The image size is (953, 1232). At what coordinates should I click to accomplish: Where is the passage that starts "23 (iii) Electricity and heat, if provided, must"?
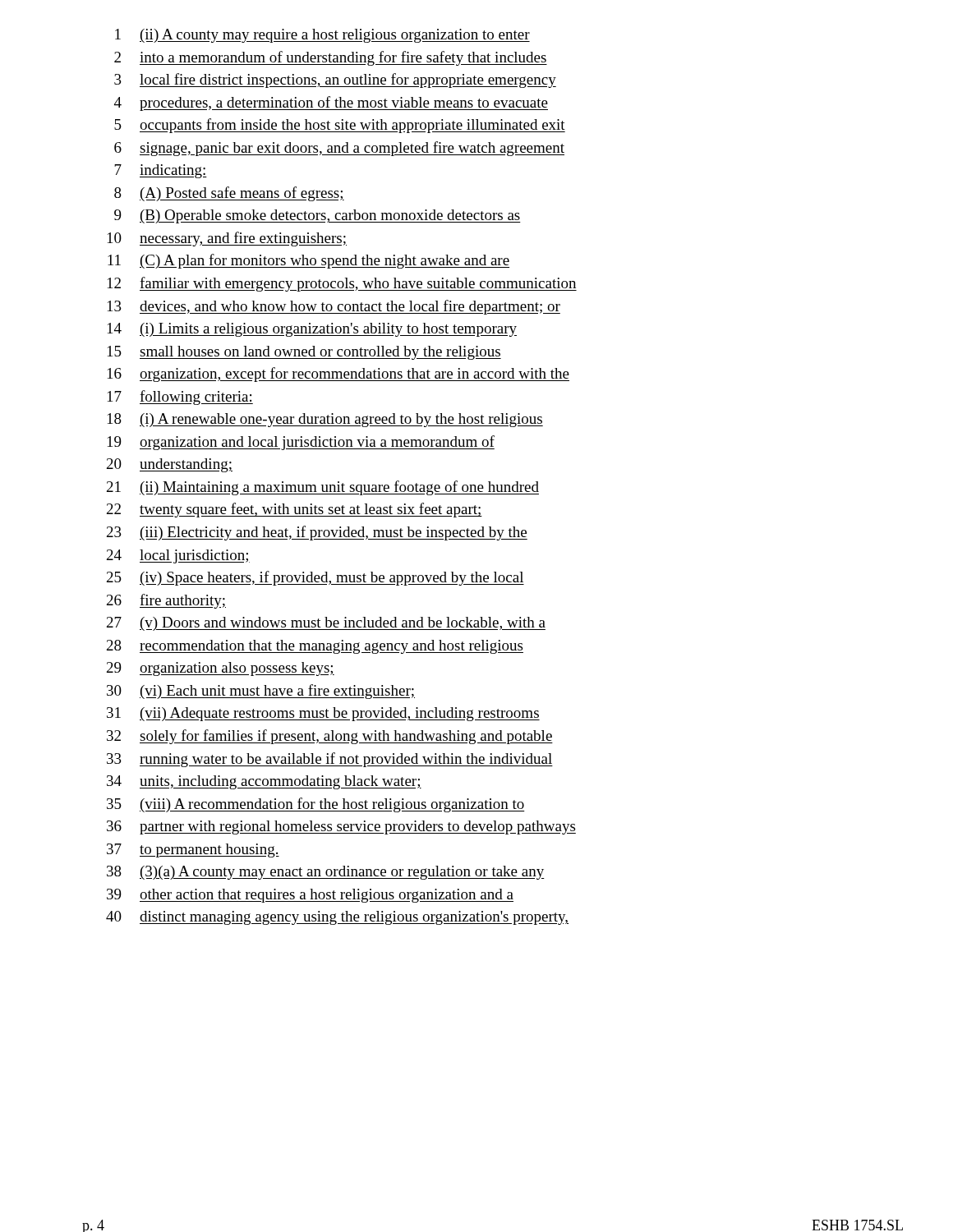pos(493,543)
